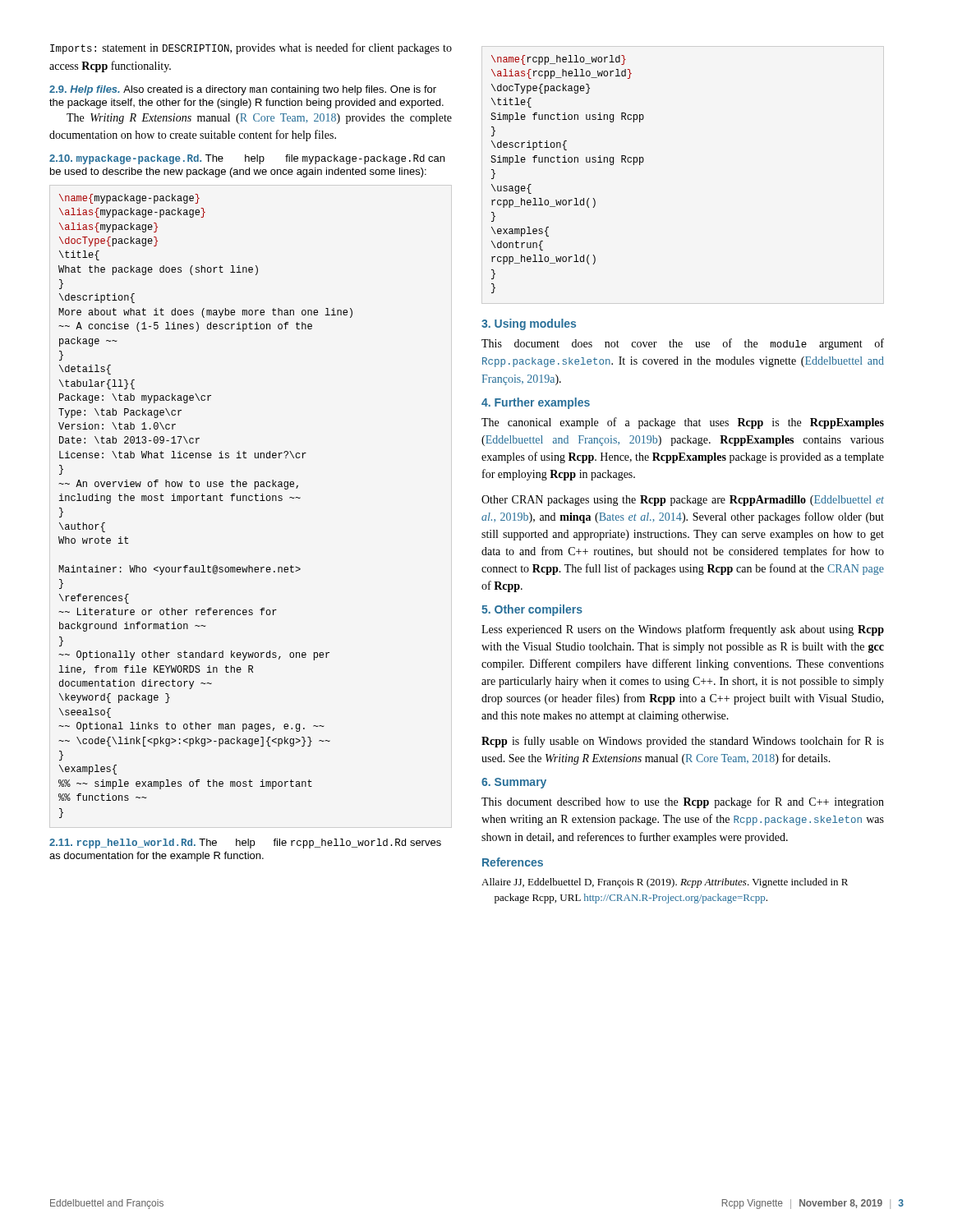This screenshot has width=953, height=1232.
Task: Find the section header that says "2.10. mypackage-package.Rd. The help file mypackage-package.Rd can"
Action: (247, 164)
